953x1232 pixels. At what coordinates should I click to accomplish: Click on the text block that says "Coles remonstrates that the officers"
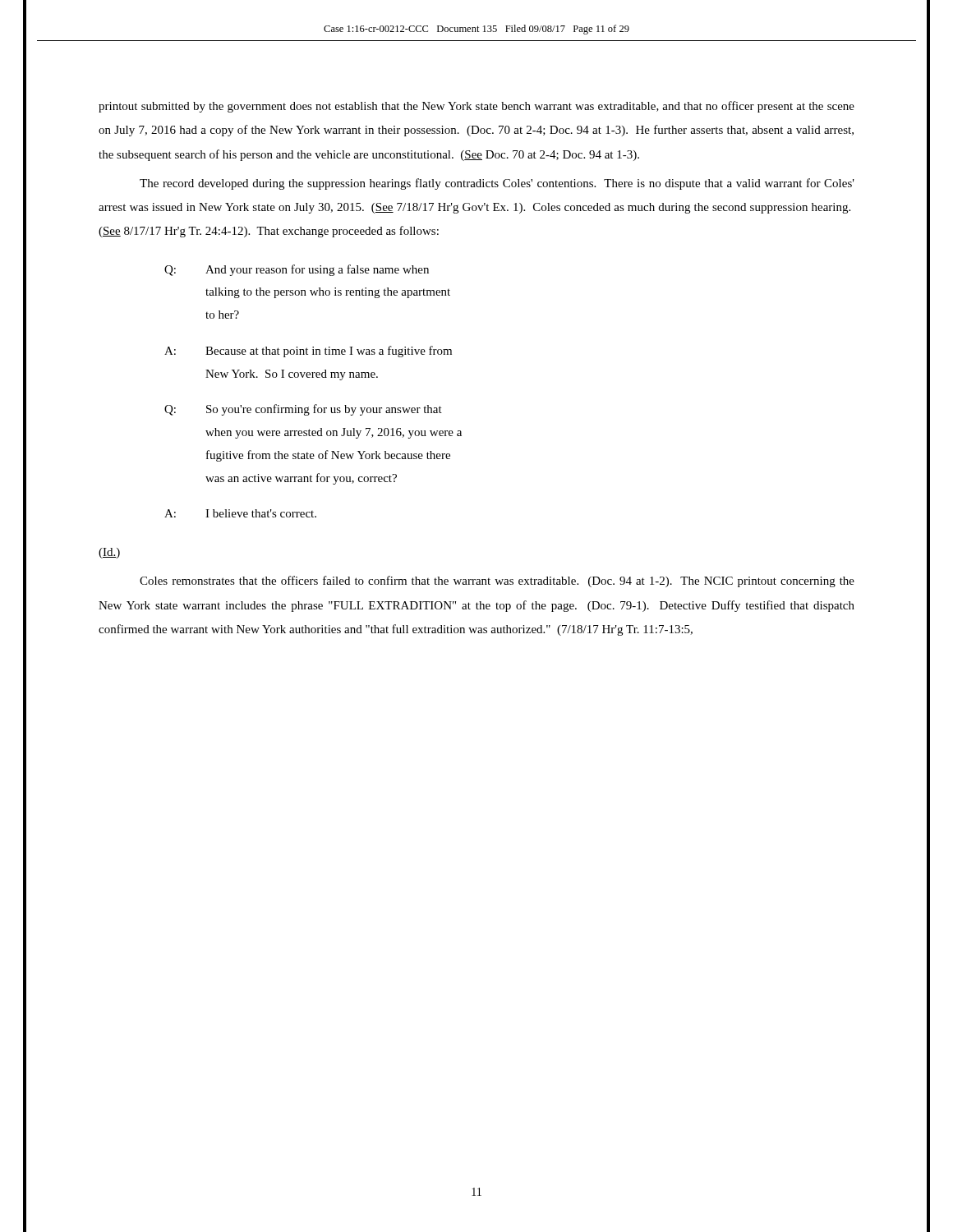click(476, 605)
